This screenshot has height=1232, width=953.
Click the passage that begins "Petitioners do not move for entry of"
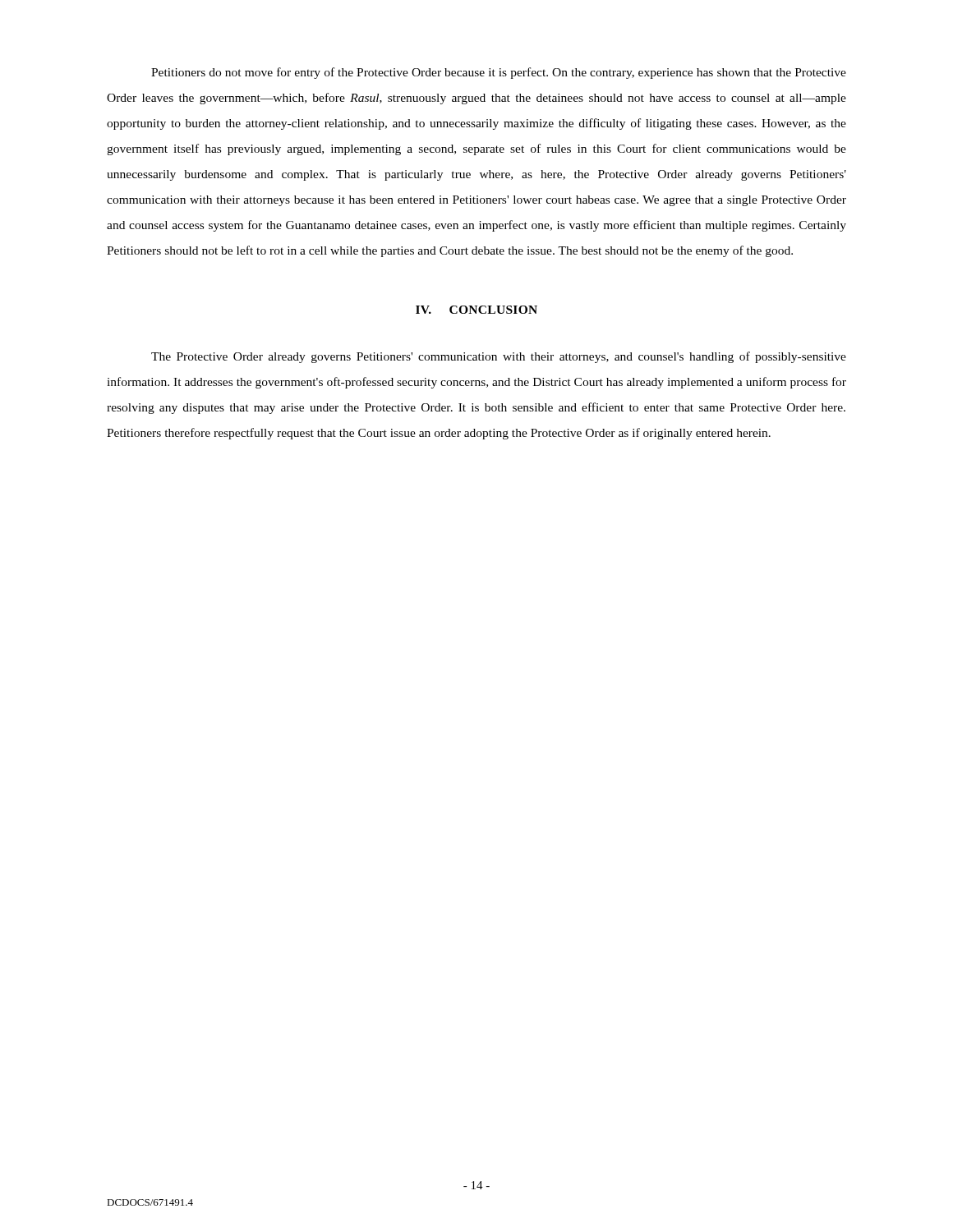click(x=476, y=161)
